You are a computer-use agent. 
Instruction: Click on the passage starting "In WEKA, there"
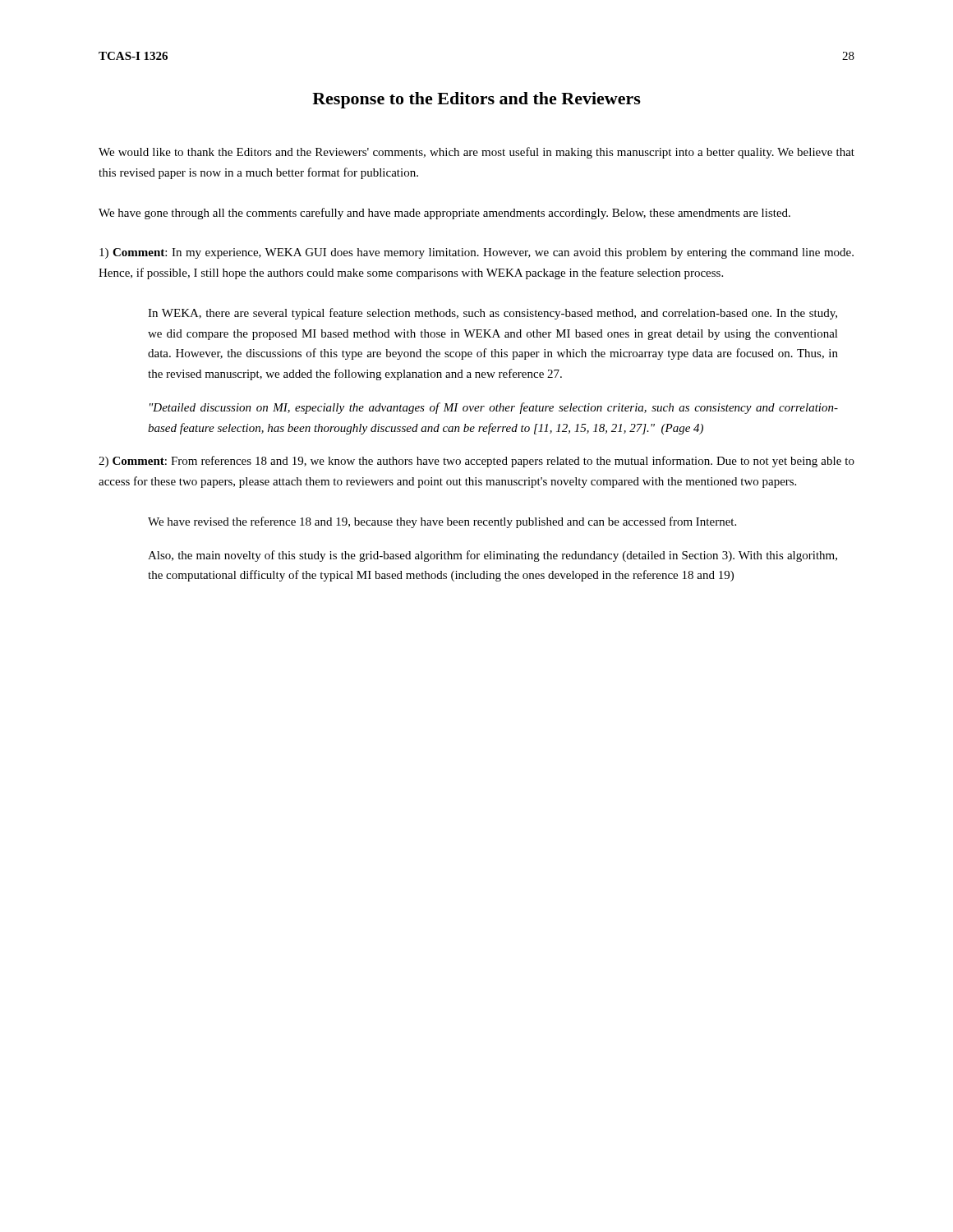coord(493,343)
